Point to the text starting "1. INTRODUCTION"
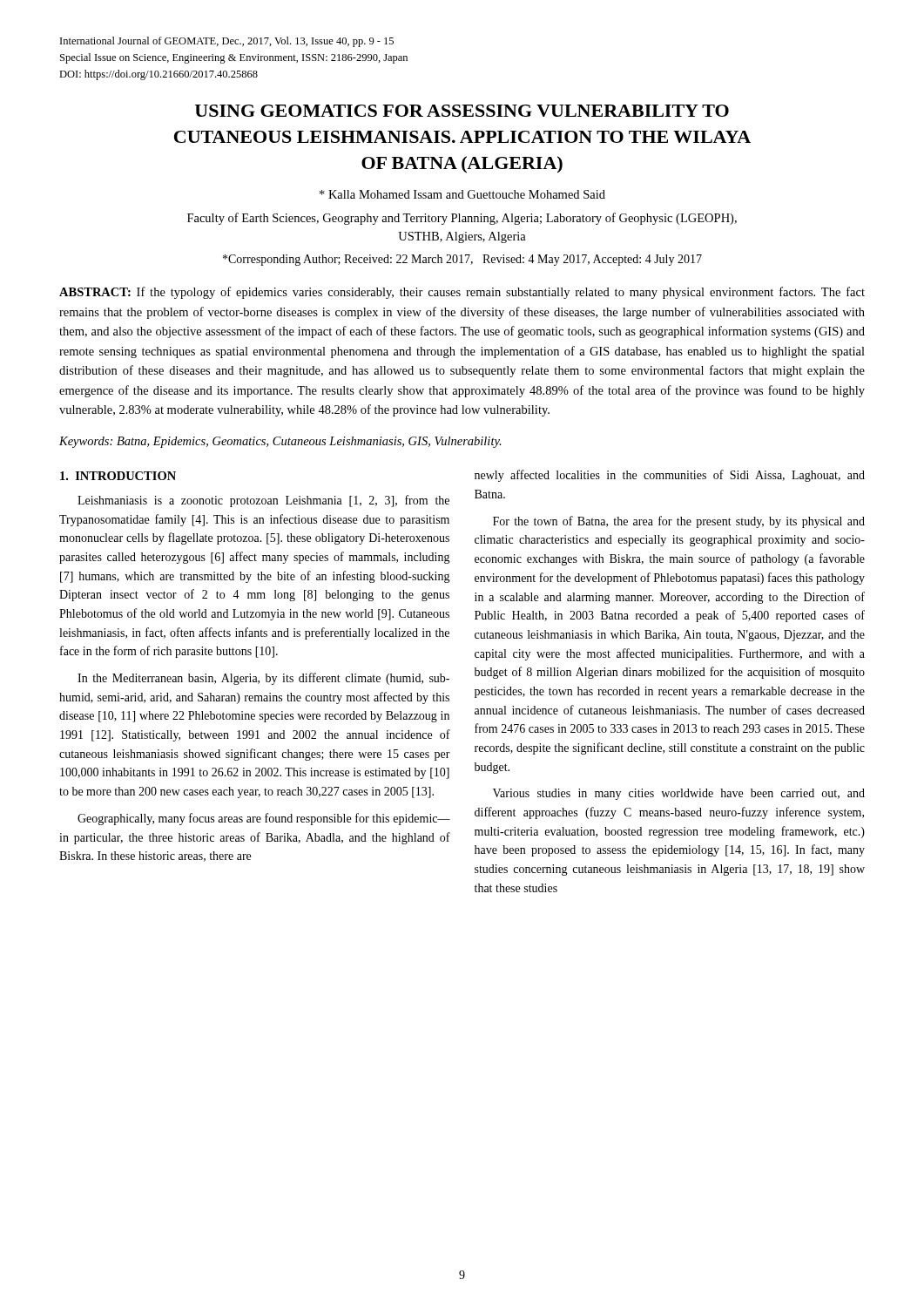This screenshot has width=924, height=1307. click(x=118, y=476)
